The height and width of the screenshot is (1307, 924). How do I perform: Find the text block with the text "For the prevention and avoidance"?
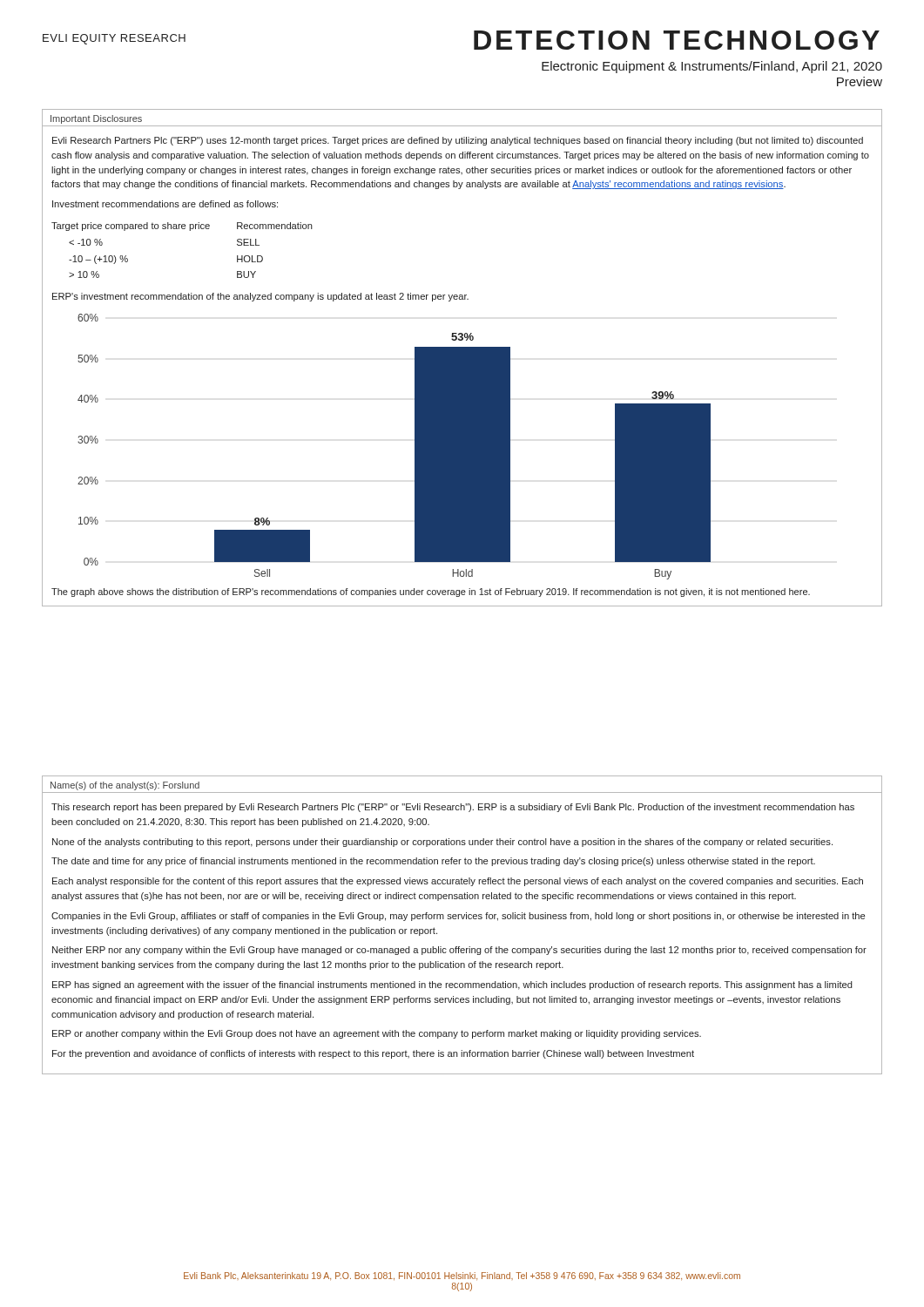click(462, 1054)
